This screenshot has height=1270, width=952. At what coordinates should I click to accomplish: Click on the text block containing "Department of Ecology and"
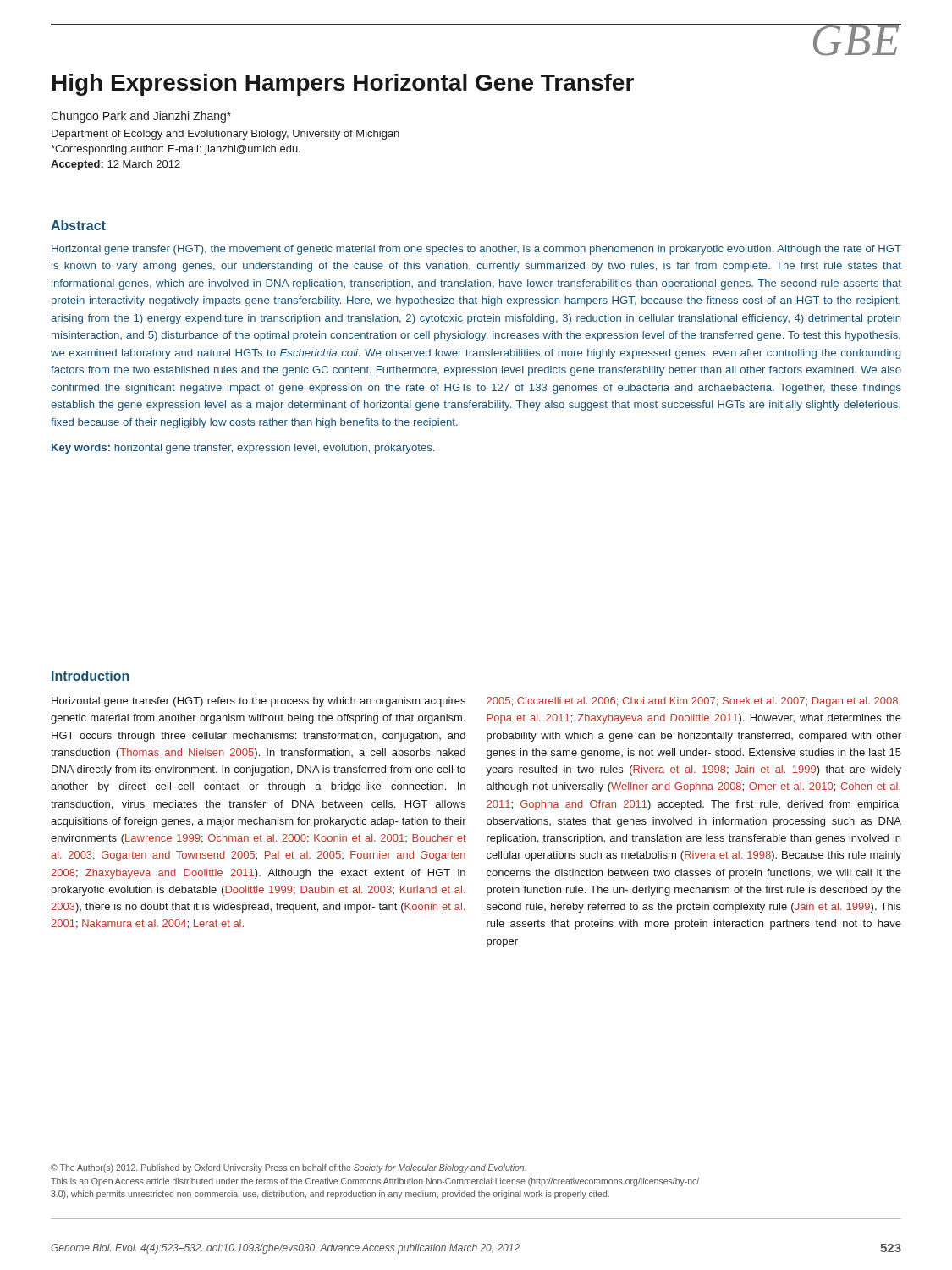point(225,133)
